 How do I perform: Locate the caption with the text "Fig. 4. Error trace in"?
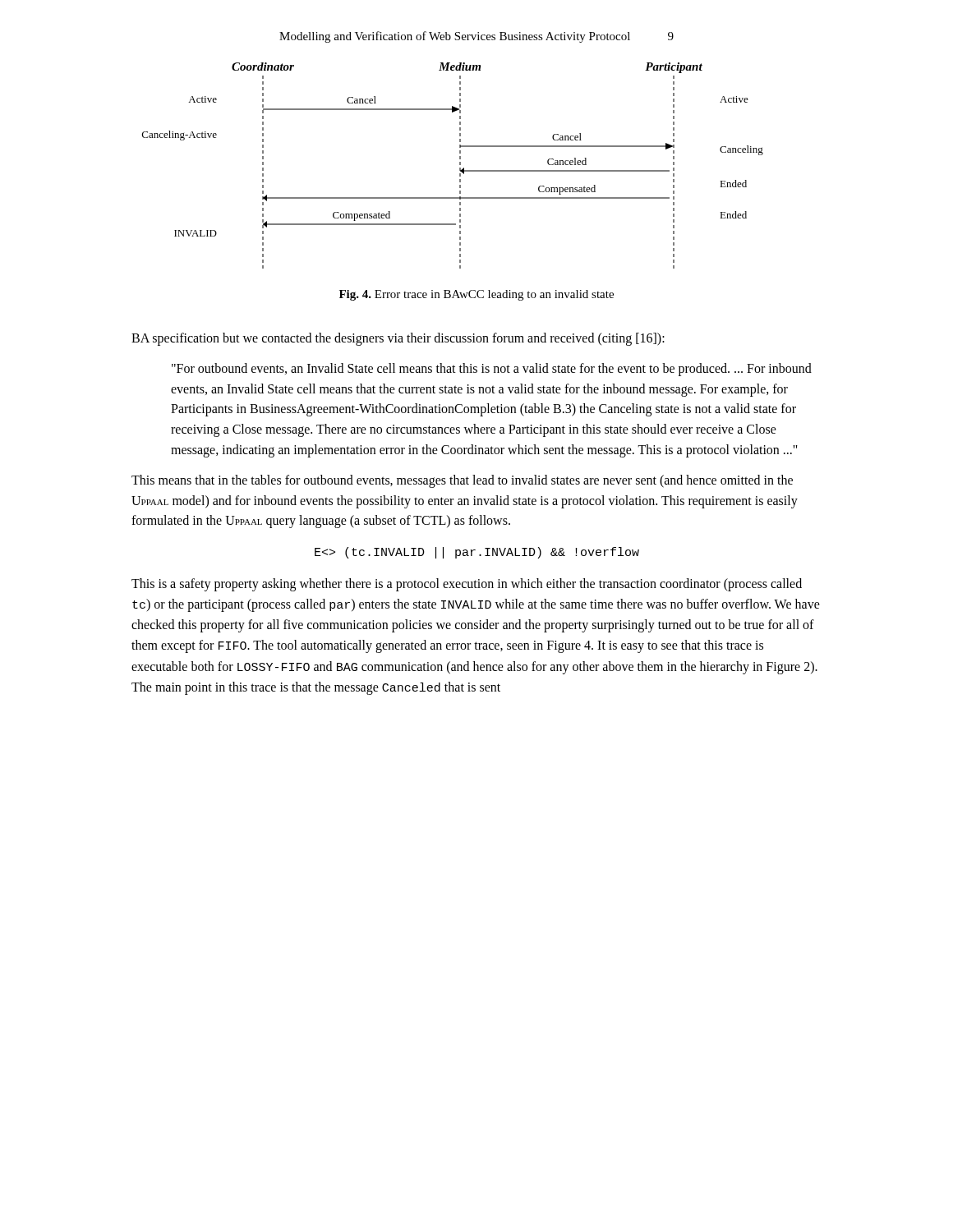476,294
